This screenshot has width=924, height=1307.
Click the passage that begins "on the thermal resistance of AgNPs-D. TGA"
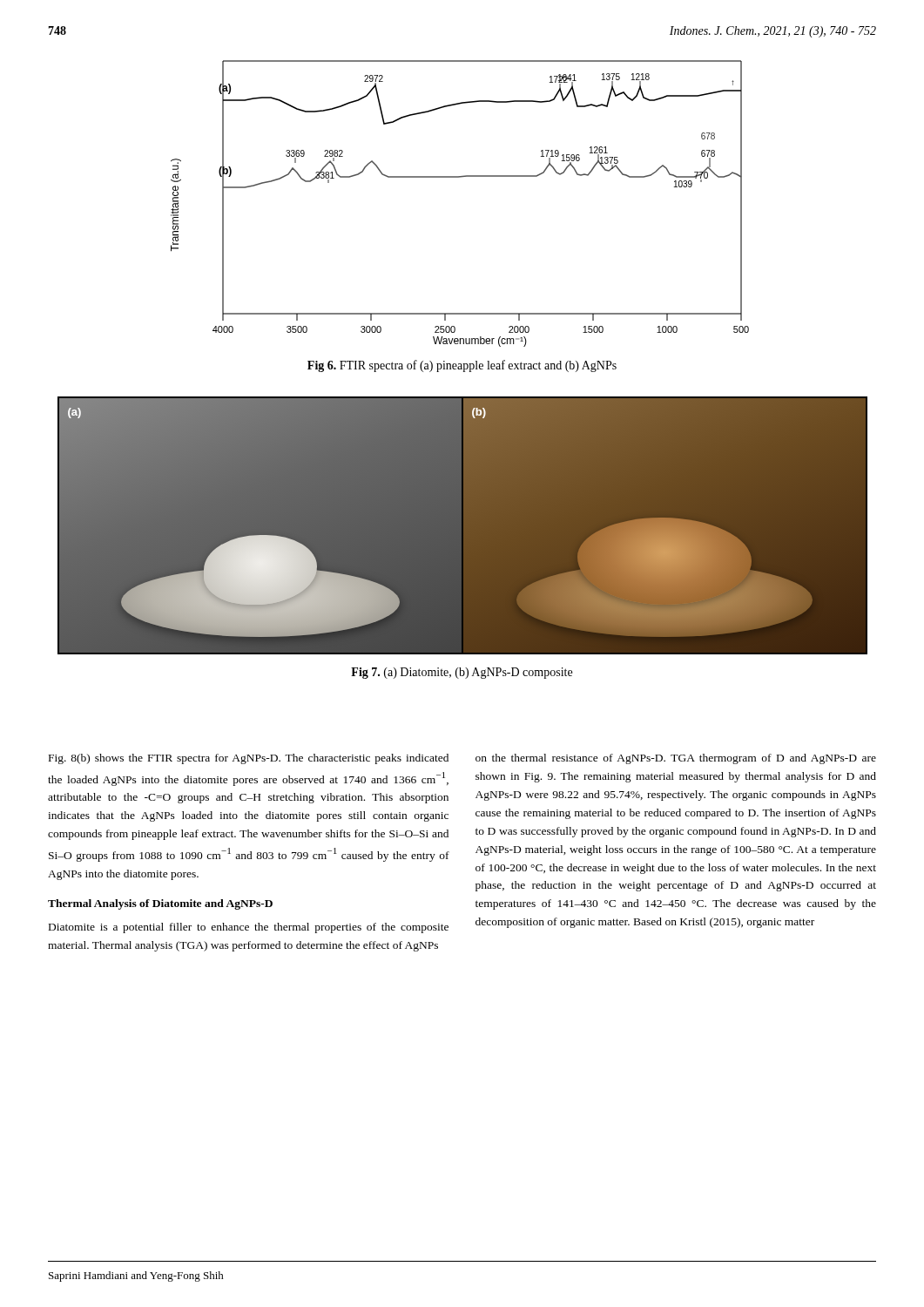click(x=676, y=840)
